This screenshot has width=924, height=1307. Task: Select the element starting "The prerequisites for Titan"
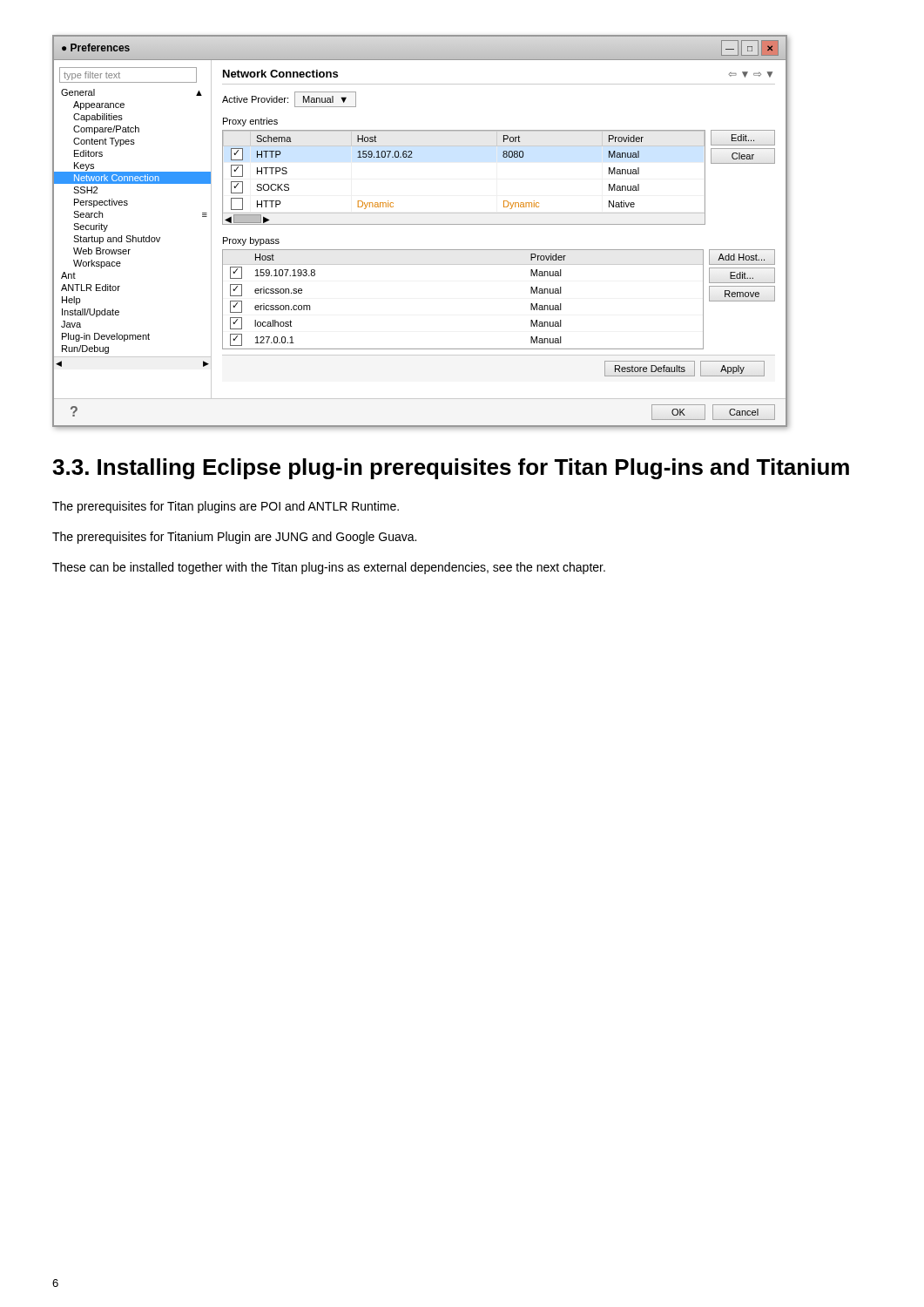[226, 506]
